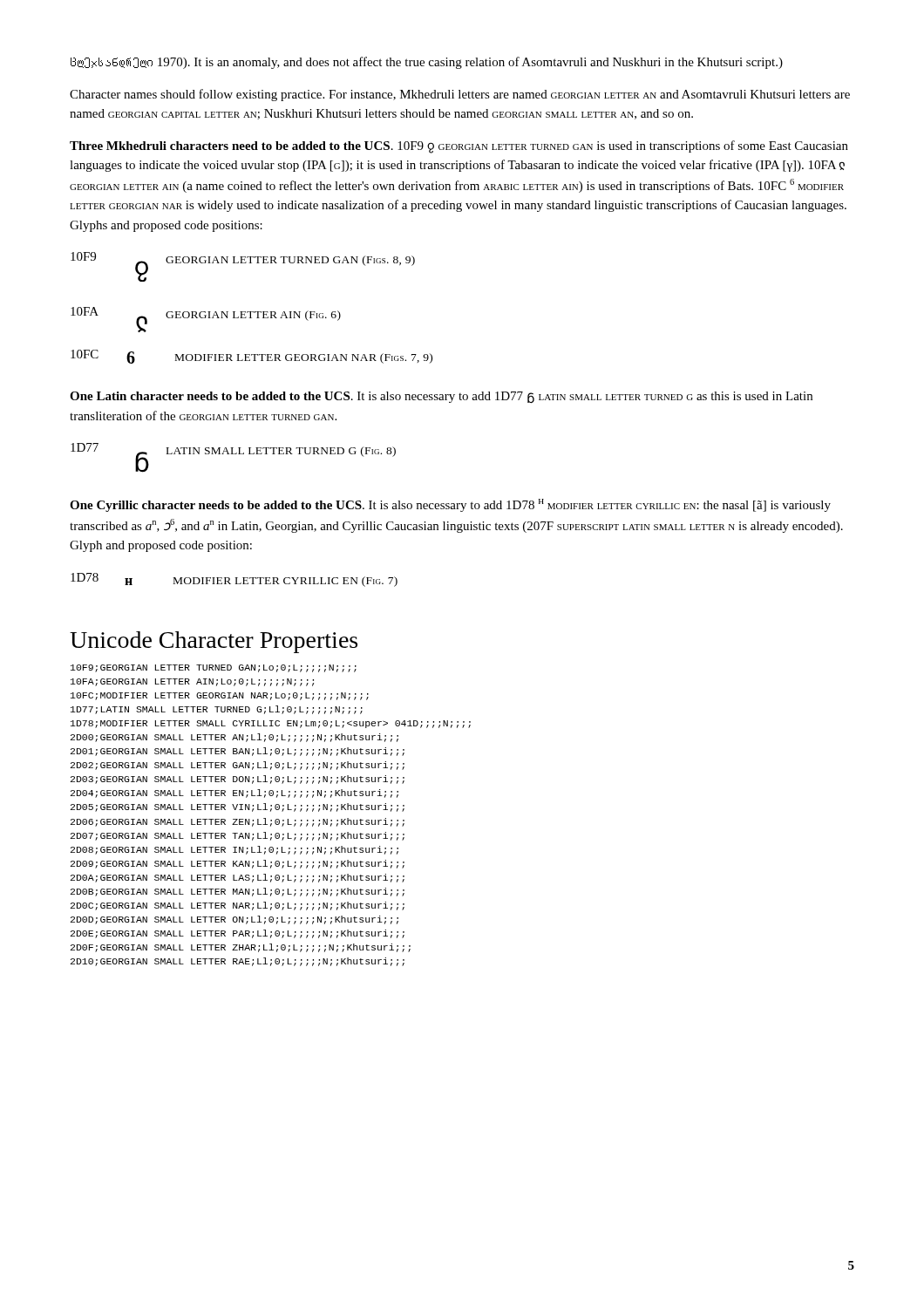924x1308 pixels.
Task: Find the region starting "One Latin character"
Action: pos(441,406)
